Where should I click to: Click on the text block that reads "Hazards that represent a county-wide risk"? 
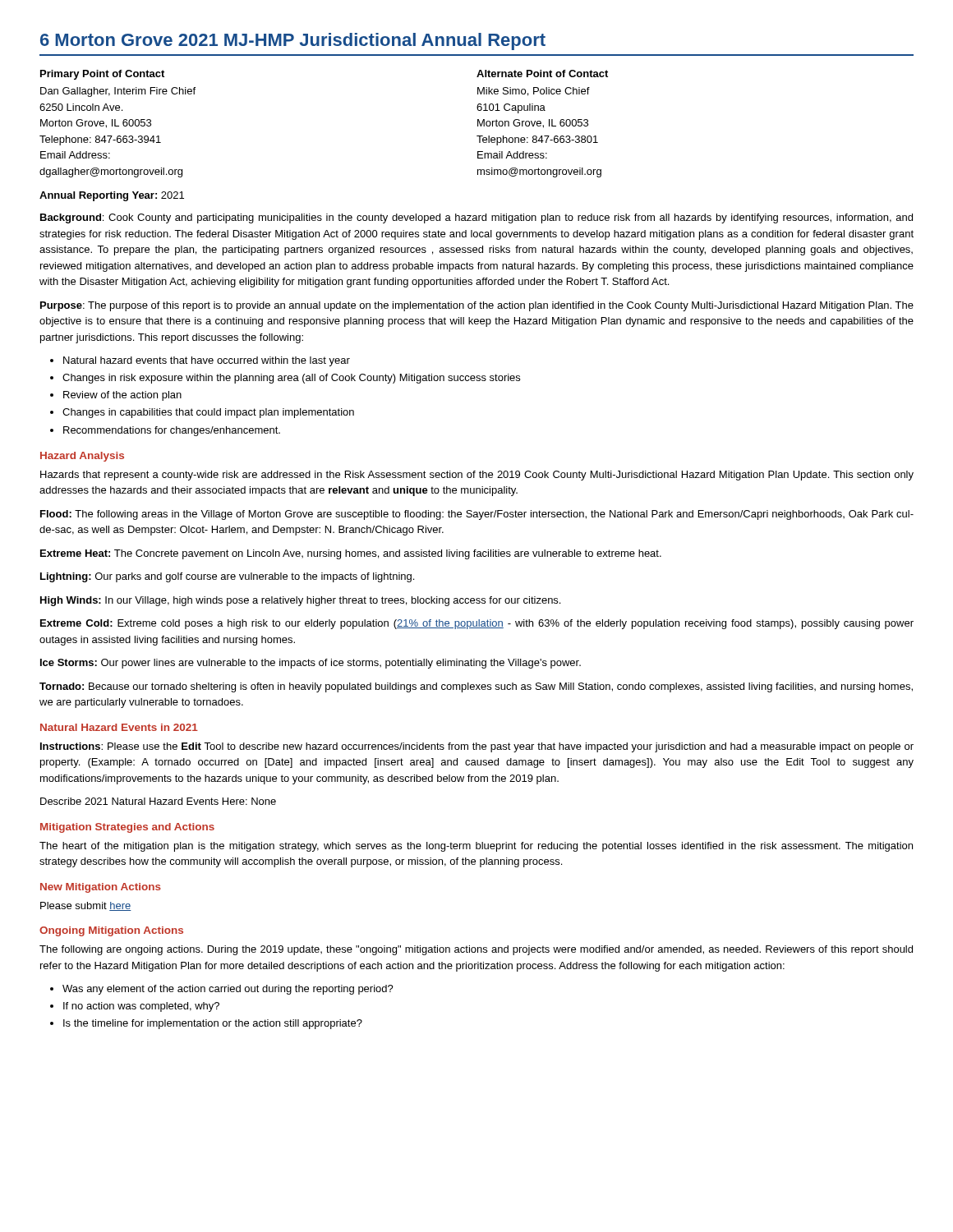coord(476,482)
